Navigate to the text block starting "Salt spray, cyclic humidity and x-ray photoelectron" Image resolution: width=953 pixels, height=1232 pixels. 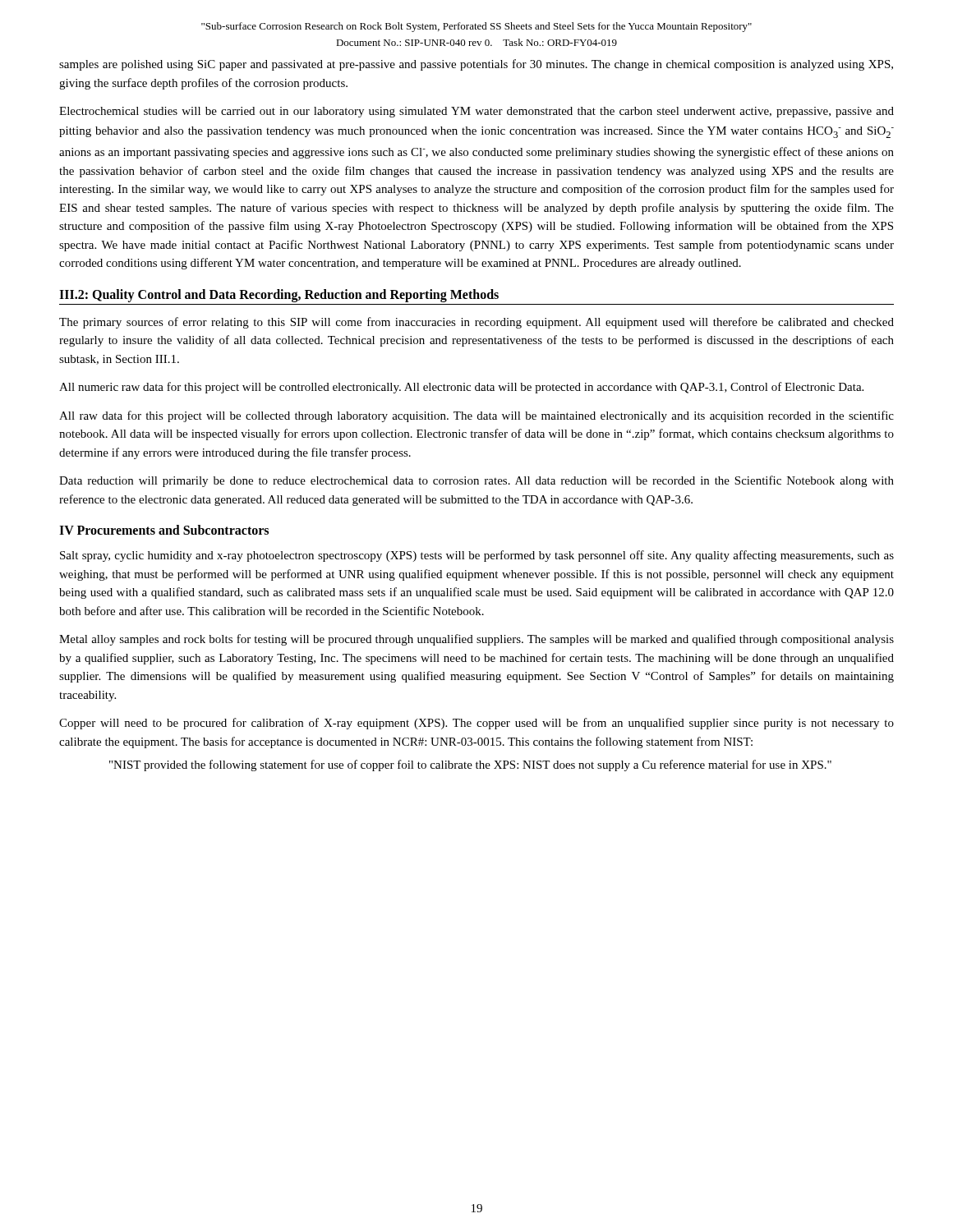click(476, 583)
